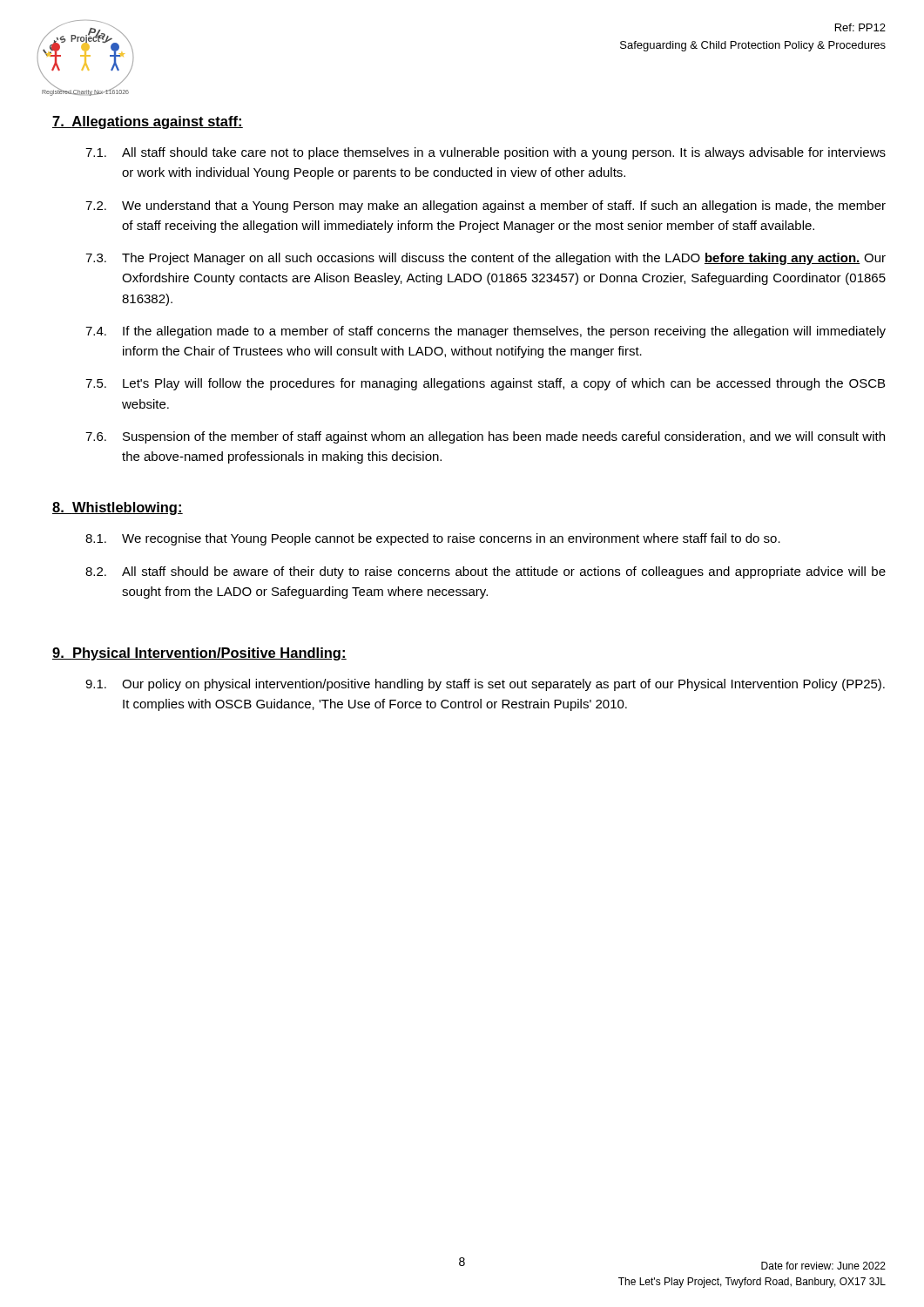This screenshot has width=924, height=1307.
Task: Locate the list item that says "7.6. Suspension of the member of"
Action: [x=486, y=446]
